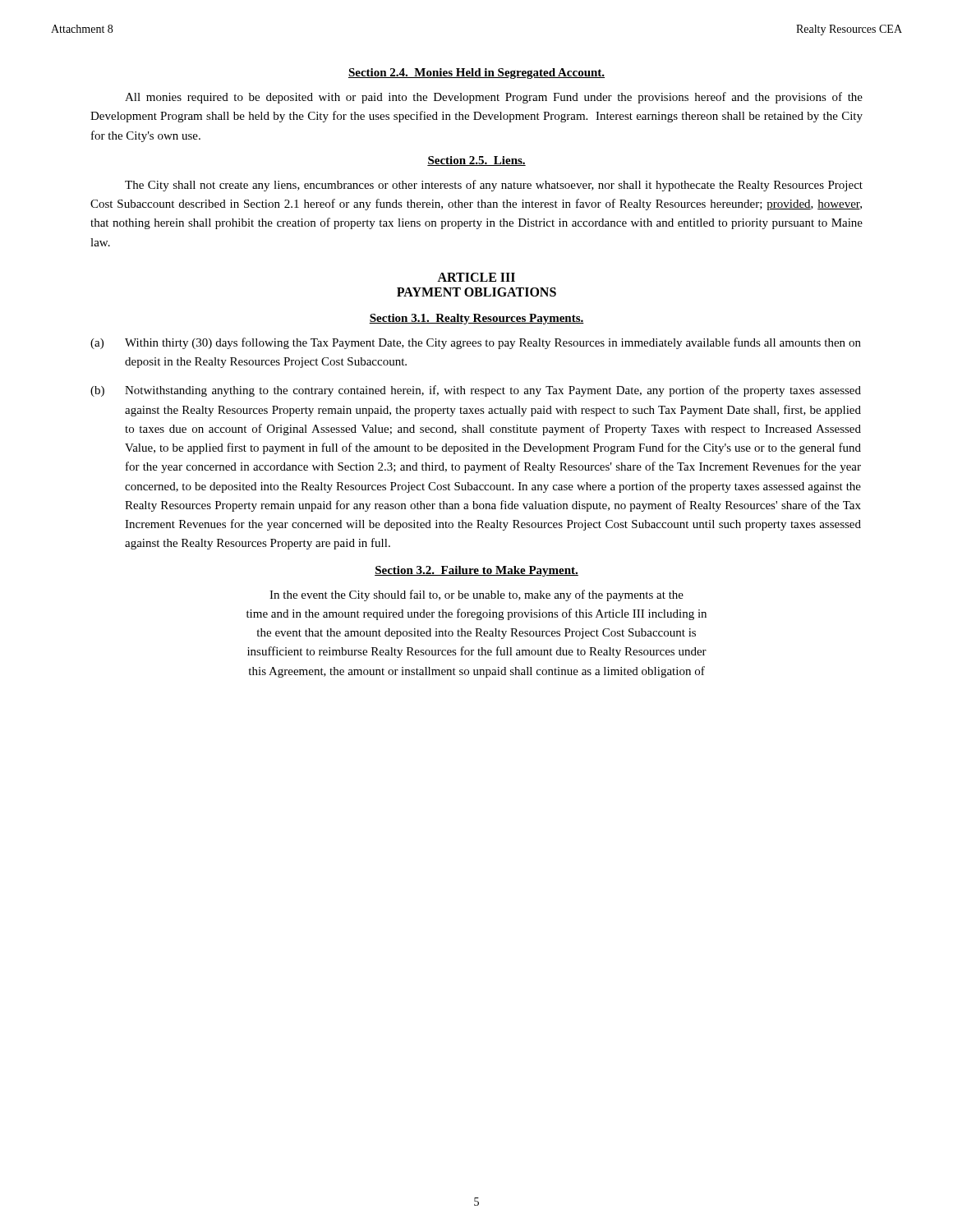Navigate to the passage starting "Section 2.5. Liens."
Image resolution: width=953 pixels, height=1232 pixels.
(x=476, y=160)
